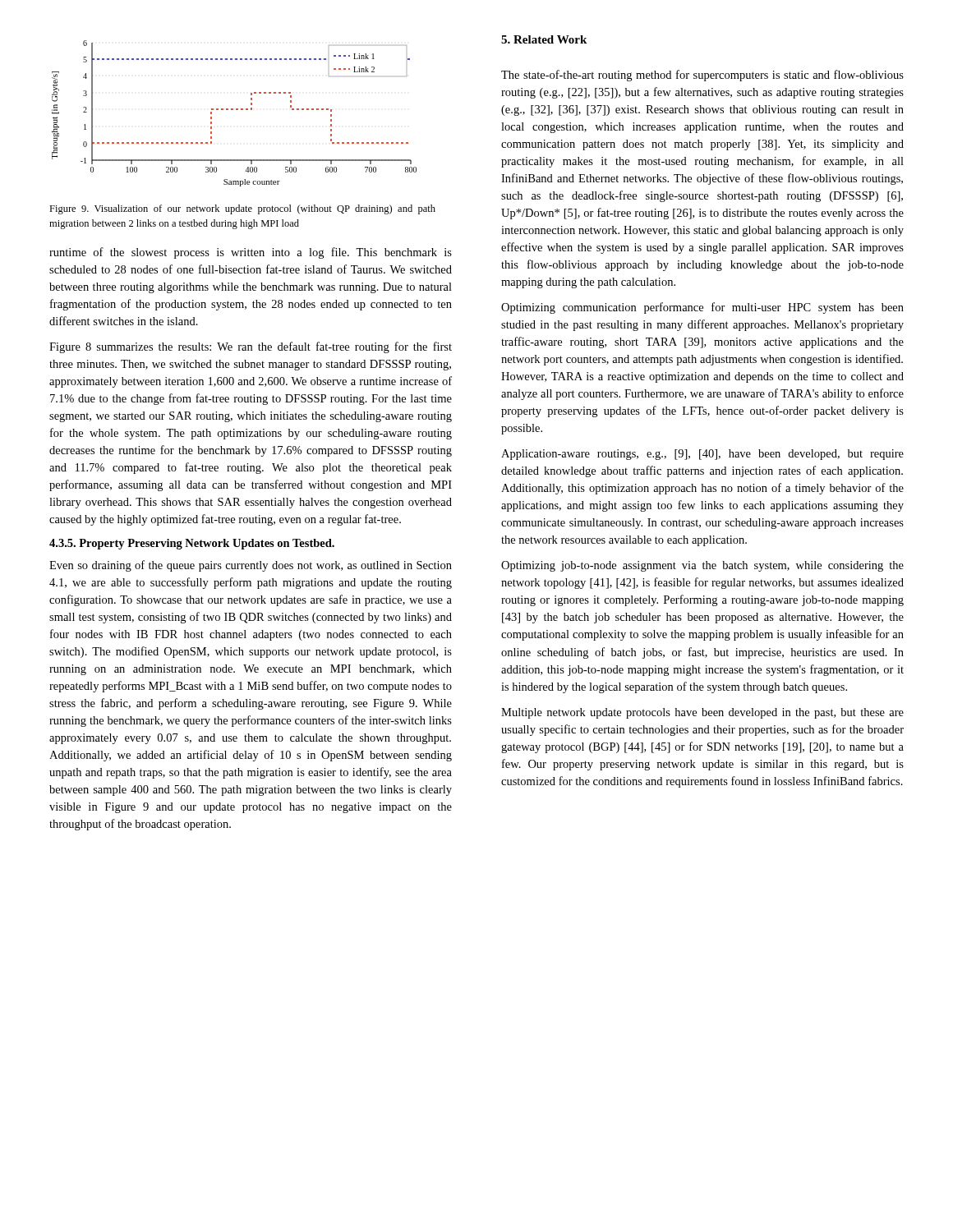Select the element starting "5. Related Work"
Viewport: 953px width, 1232px height.
pos(544,39)
